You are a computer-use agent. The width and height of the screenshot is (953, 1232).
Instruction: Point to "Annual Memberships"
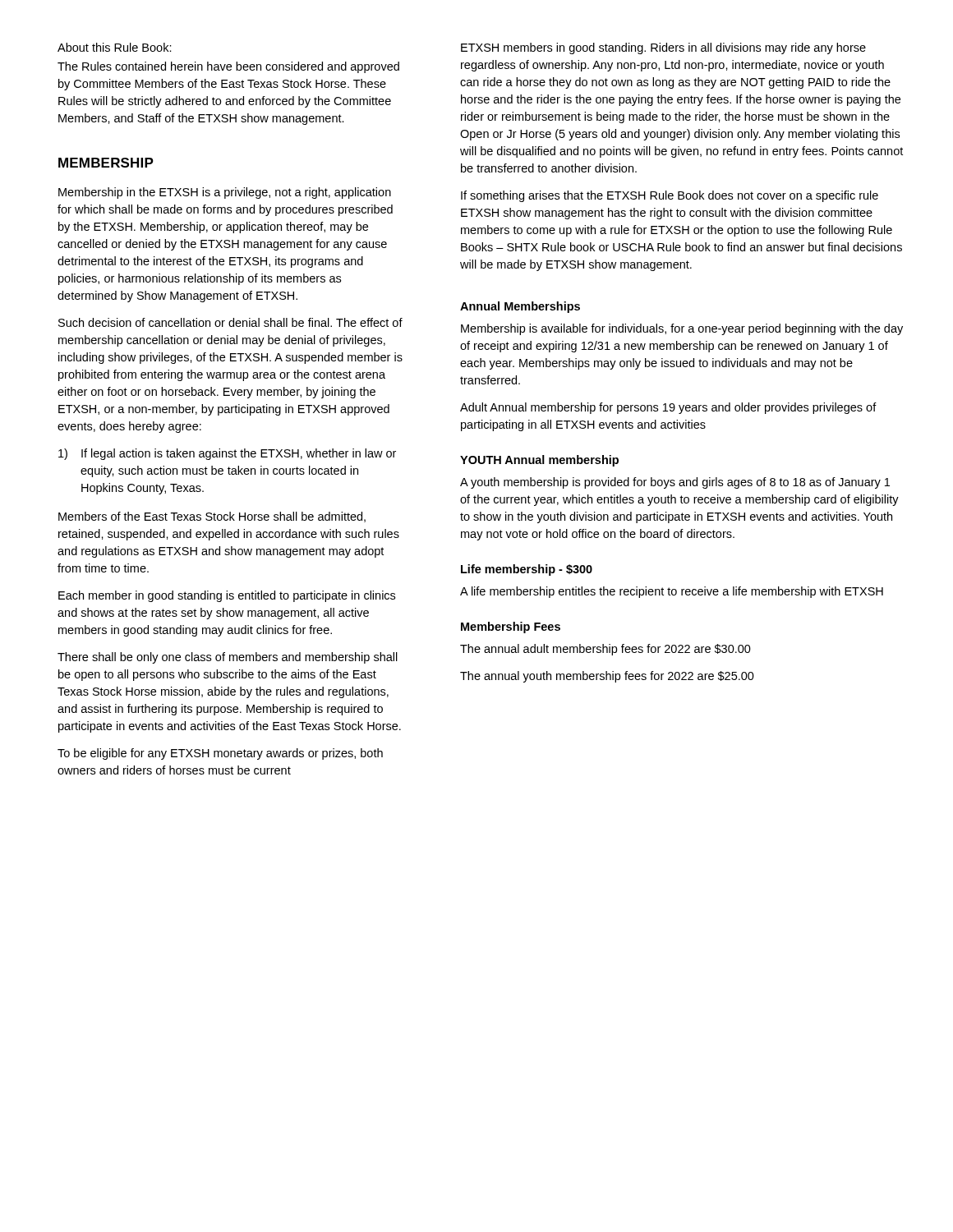click(520, 307)
